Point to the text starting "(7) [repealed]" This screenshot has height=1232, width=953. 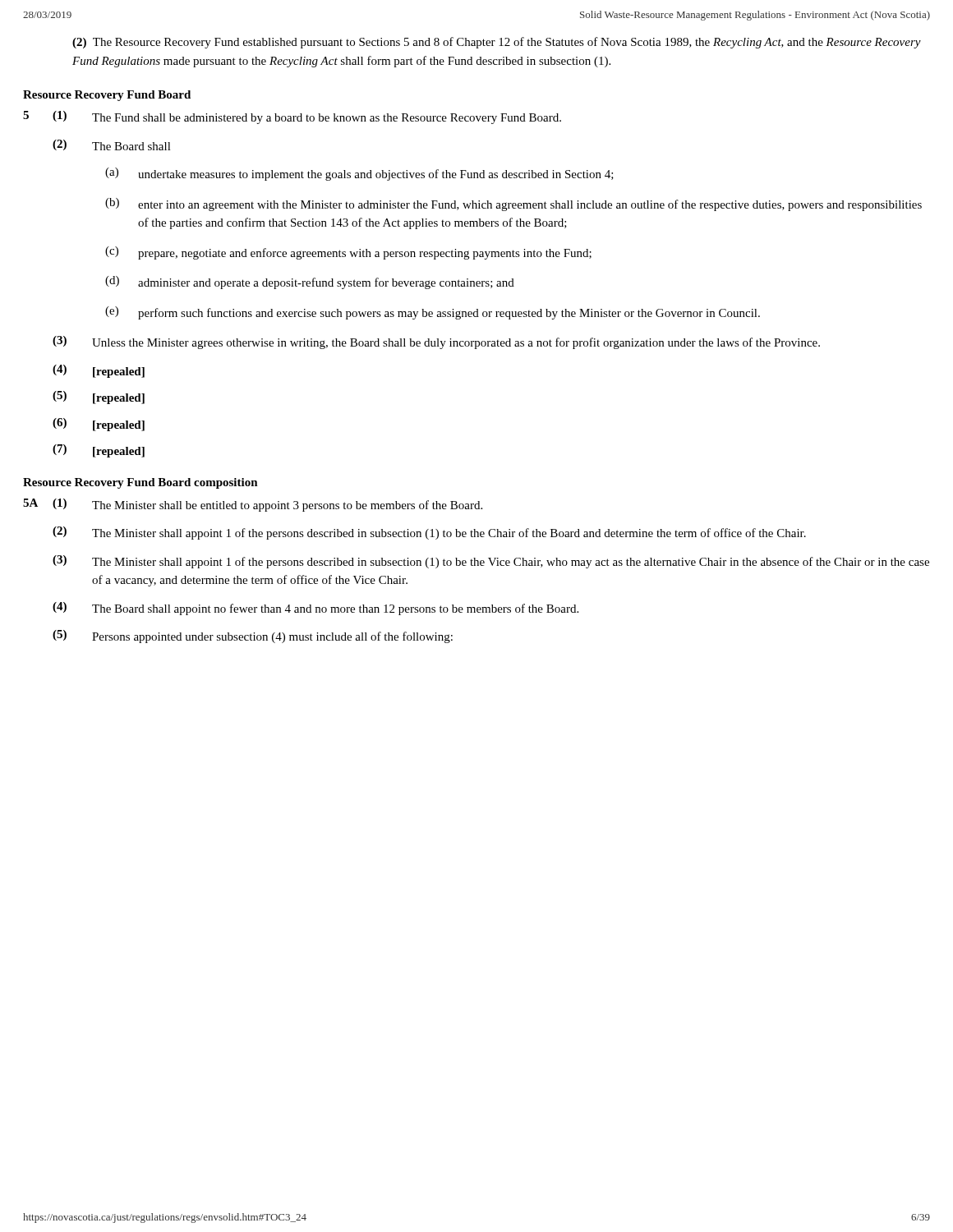[99, 451]
